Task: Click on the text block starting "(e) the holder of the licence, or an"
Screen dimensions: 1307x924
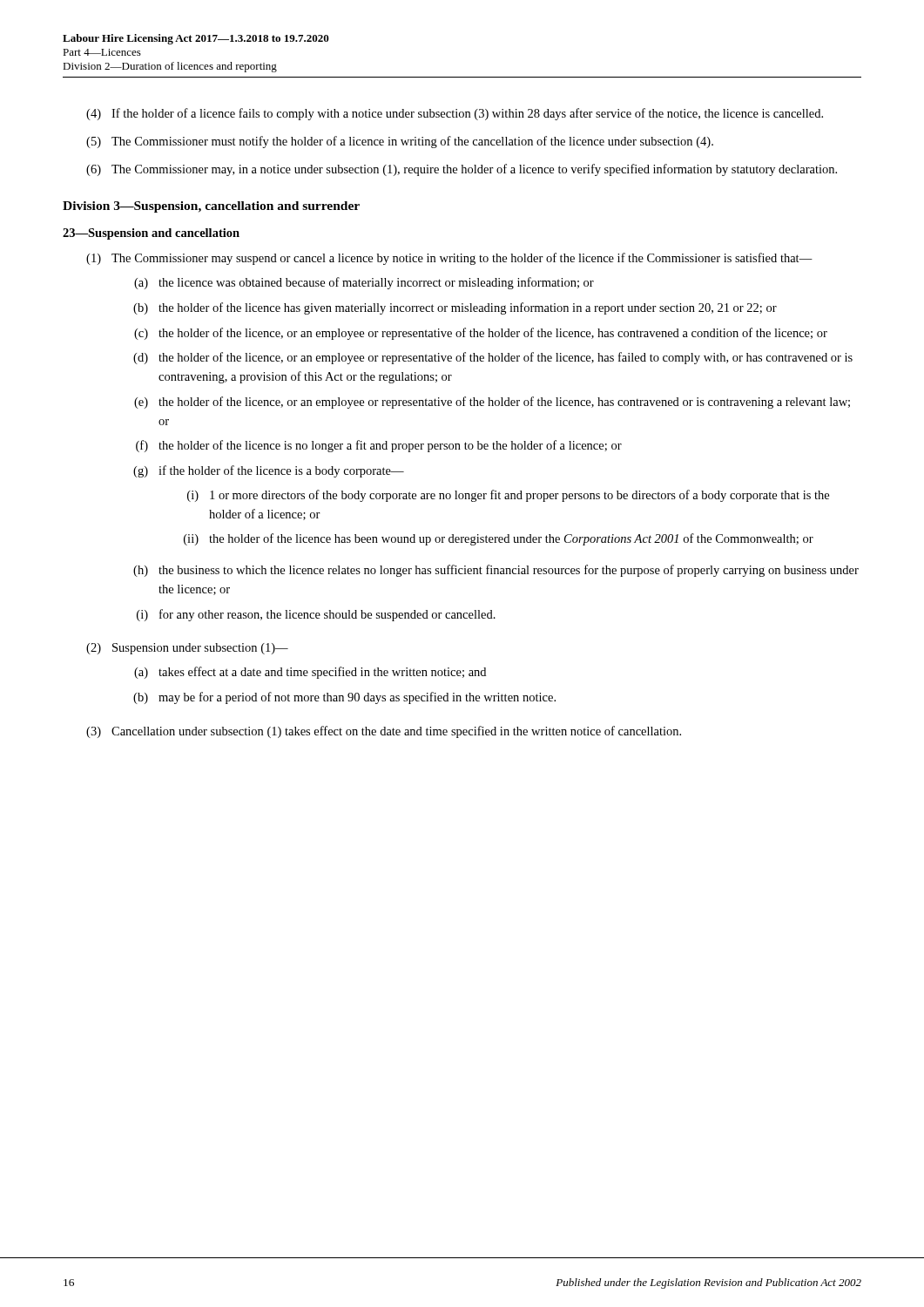Action: (486, 412)
